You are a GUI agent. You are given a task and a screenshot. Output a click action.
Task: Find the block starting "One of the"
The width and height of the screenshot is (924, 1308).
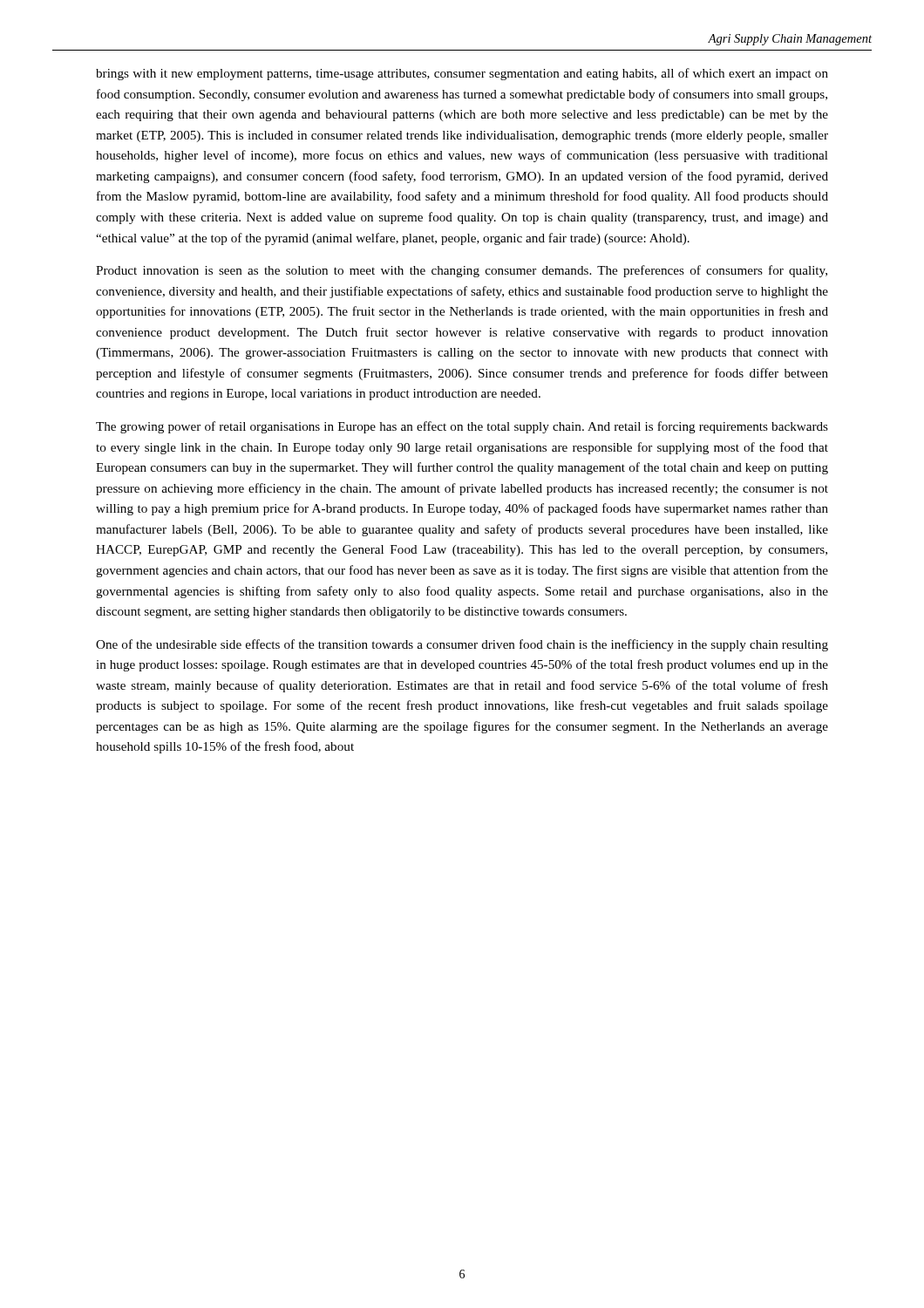(462, 695)
